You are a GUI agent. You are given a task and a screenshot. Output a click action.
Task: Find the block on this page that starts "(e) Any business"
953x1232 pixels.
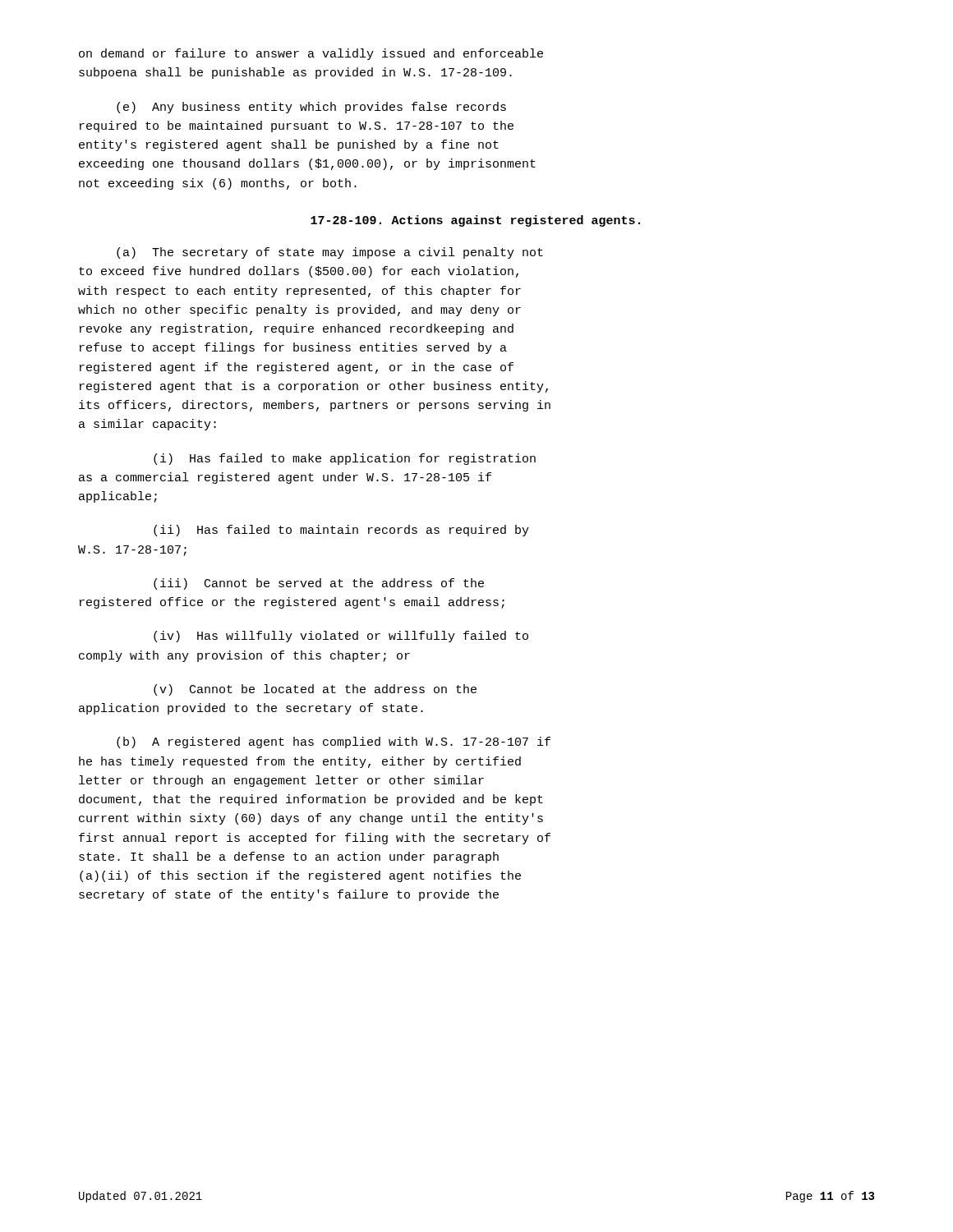pos(476,146)
